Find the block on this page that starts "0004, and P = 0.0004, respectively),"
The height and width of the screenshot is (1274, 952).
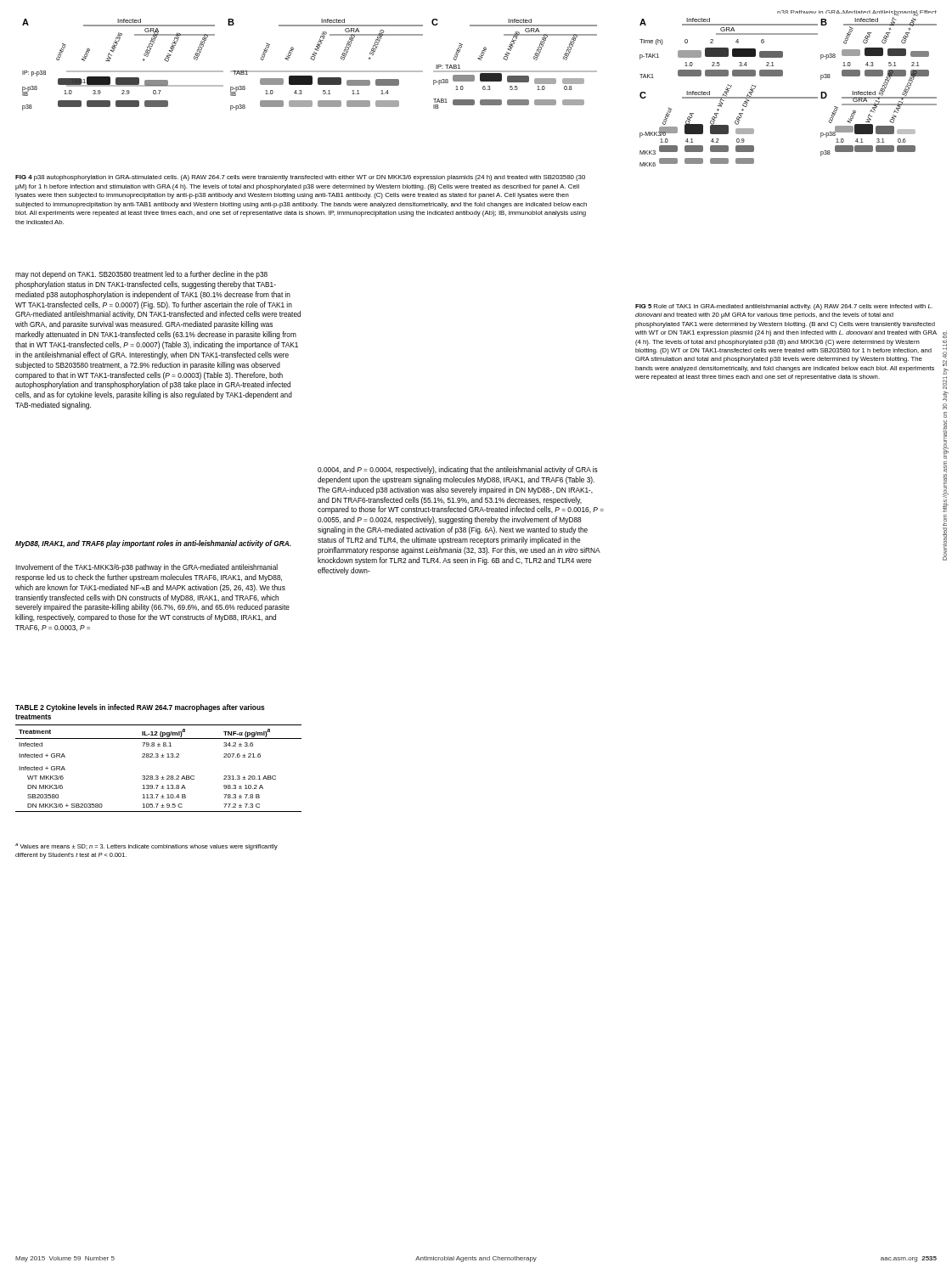461,520
